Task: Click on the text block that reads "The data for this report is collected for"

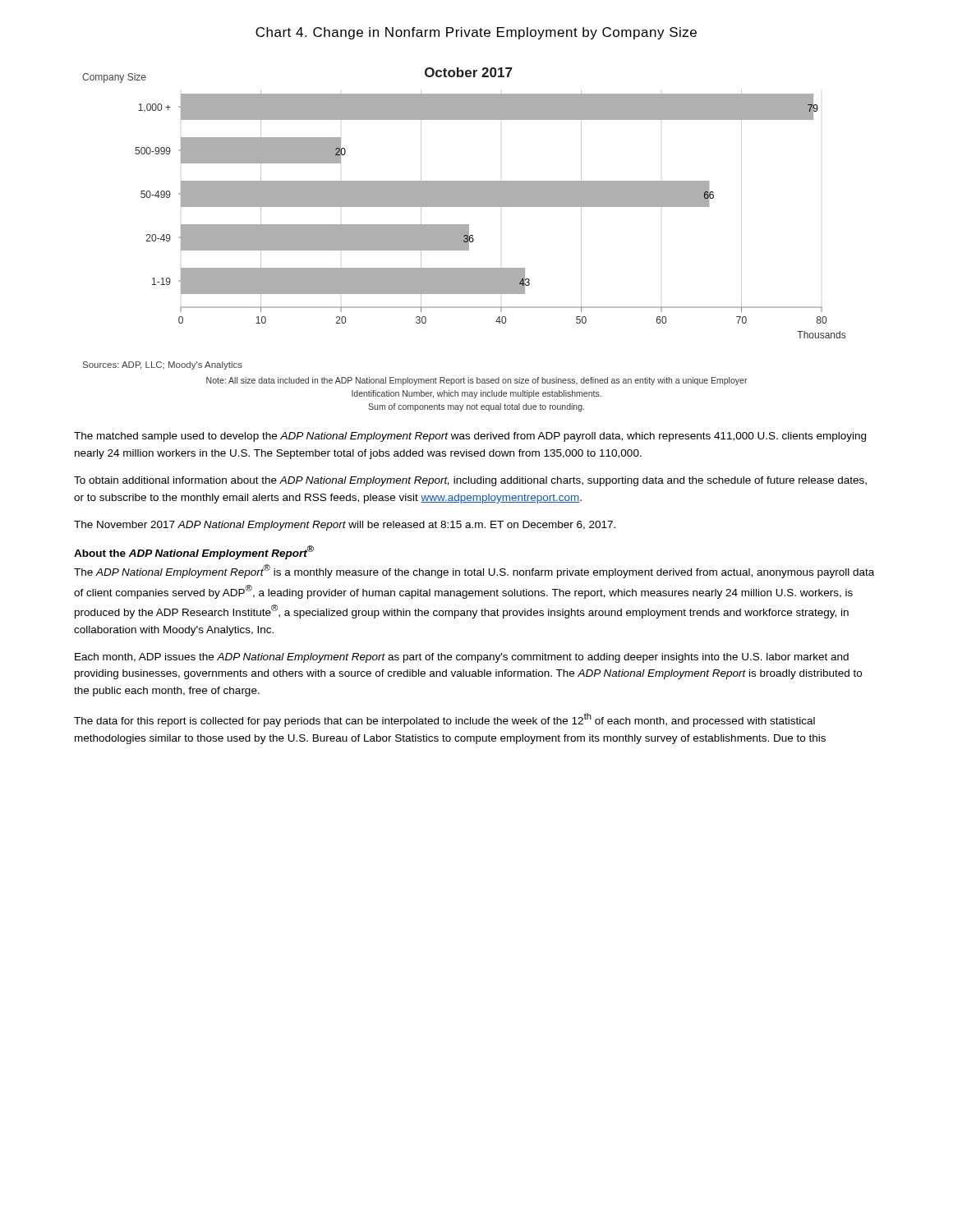Action: pos(450,728)
